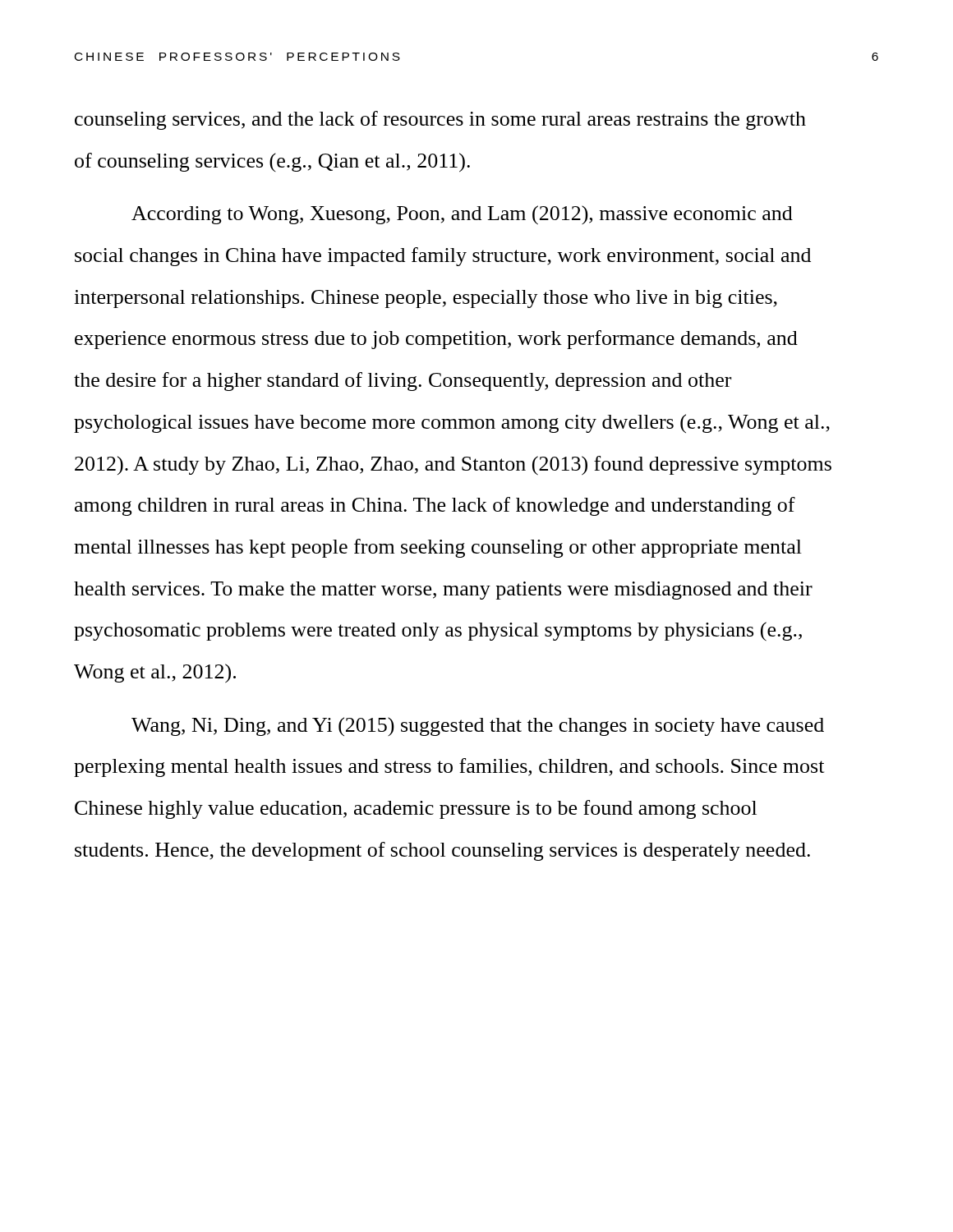Click on the passage starting "among children in"
953x1232 pixels.
pyautogui.click(x=434, y=505)
